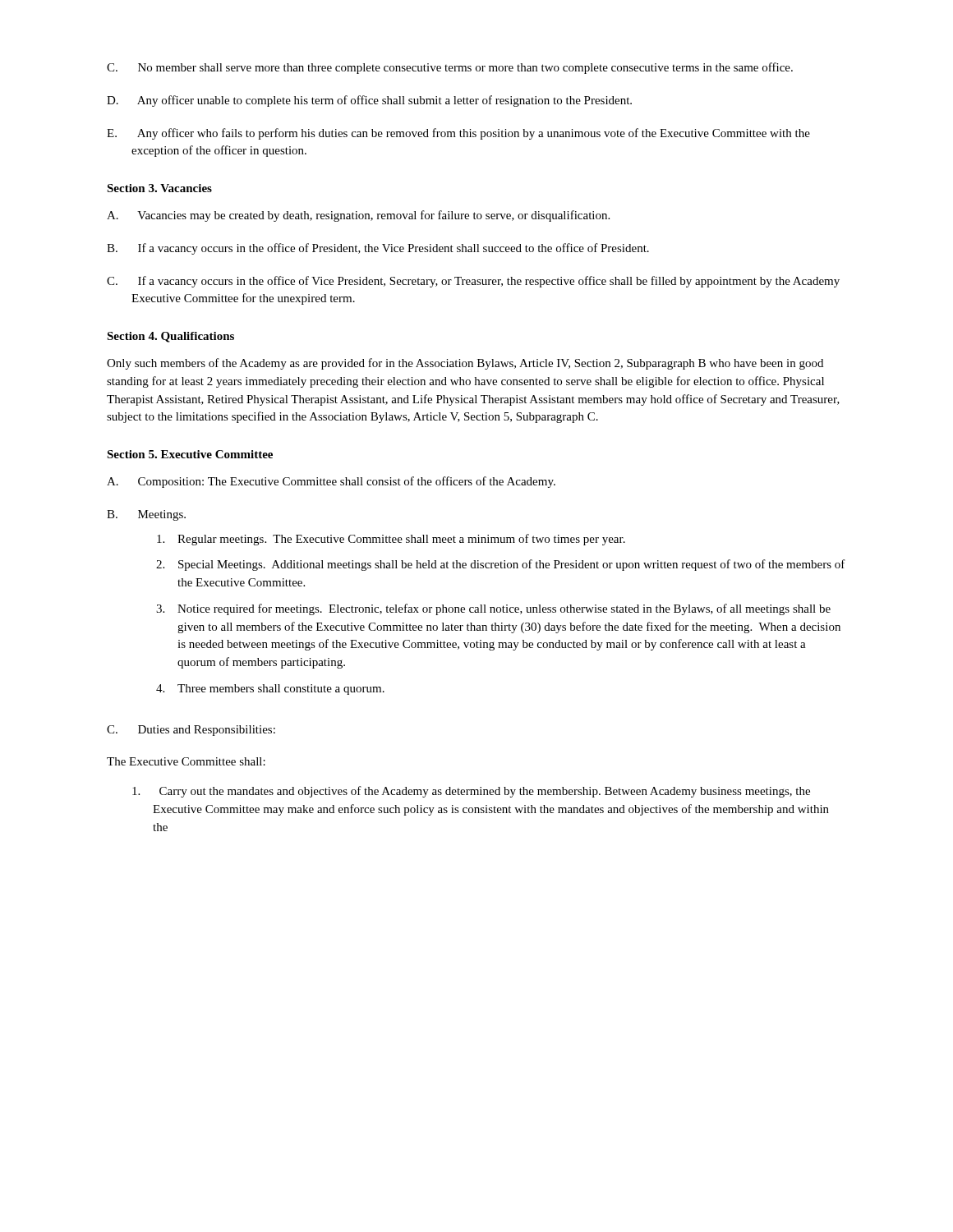The height and width of the screenshot is (1232, 953).
Task: Navigate to the region starting "The Executive Committee shall:"
Action: coord(186,762)
